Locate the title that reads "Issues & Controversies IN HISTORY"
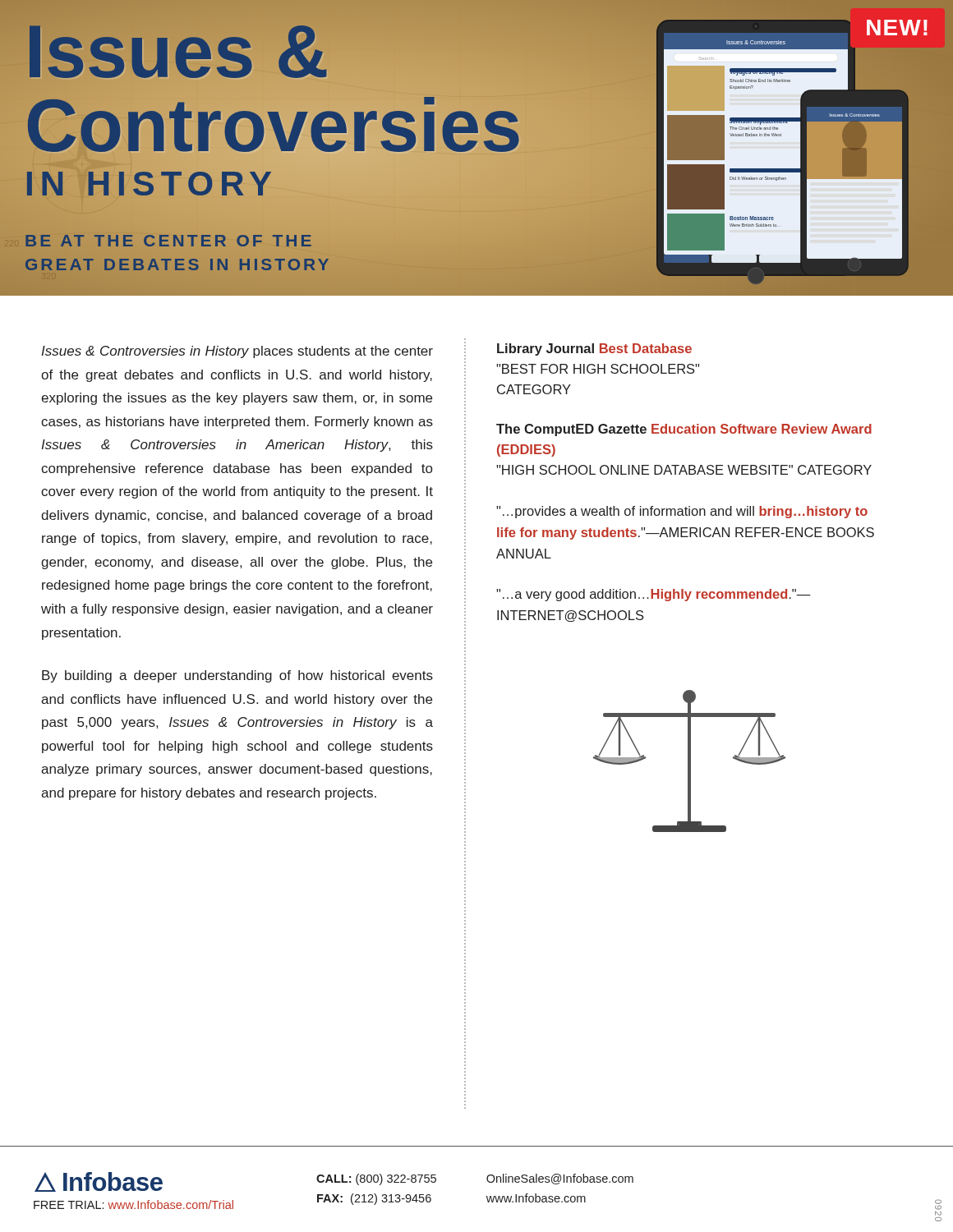 [273, 109]
